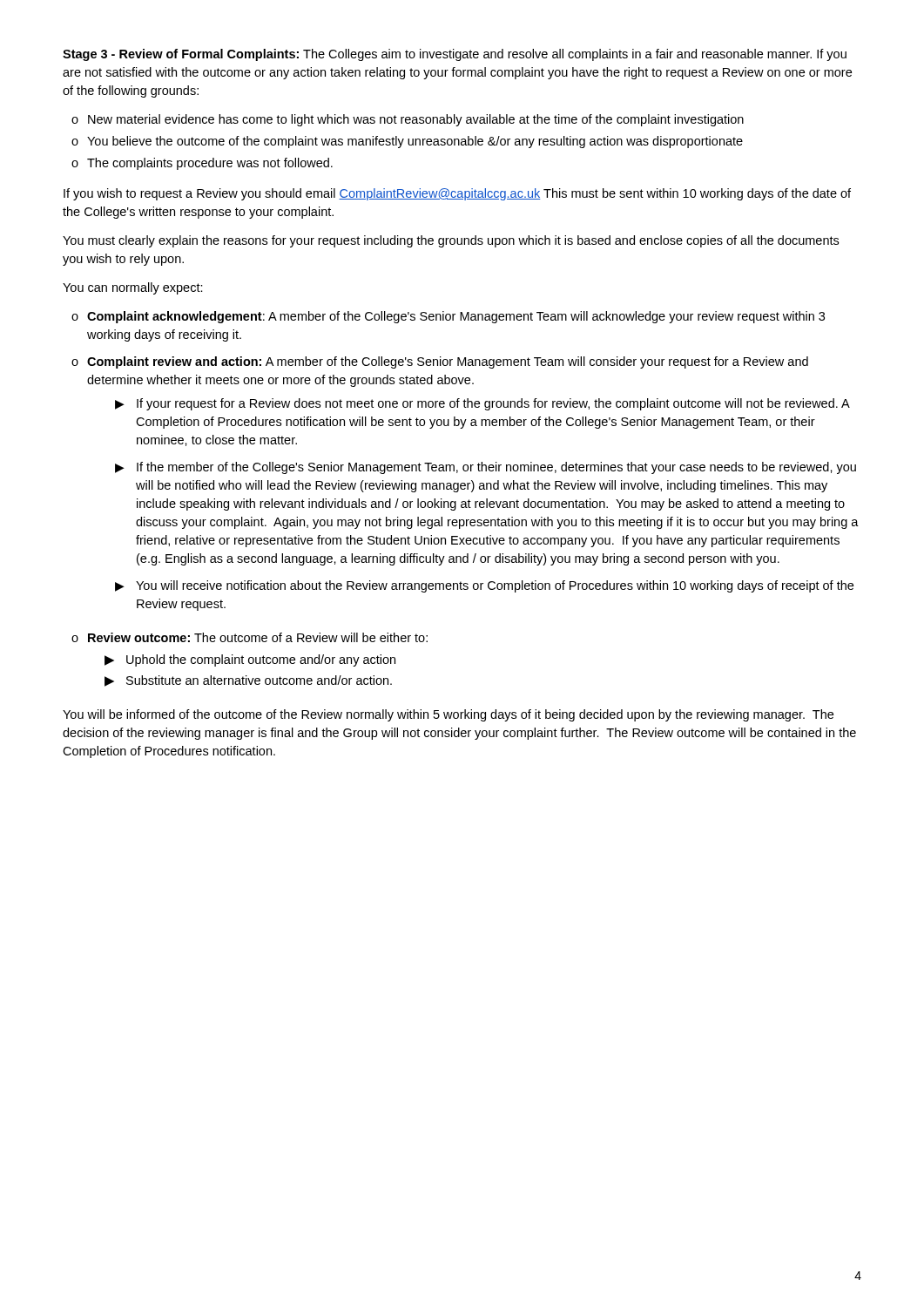This screenshot has width=924, height=1307.
Task: Select the region starting "o Complaint acknowledgement: A member of"
Action: pos(462,326)
